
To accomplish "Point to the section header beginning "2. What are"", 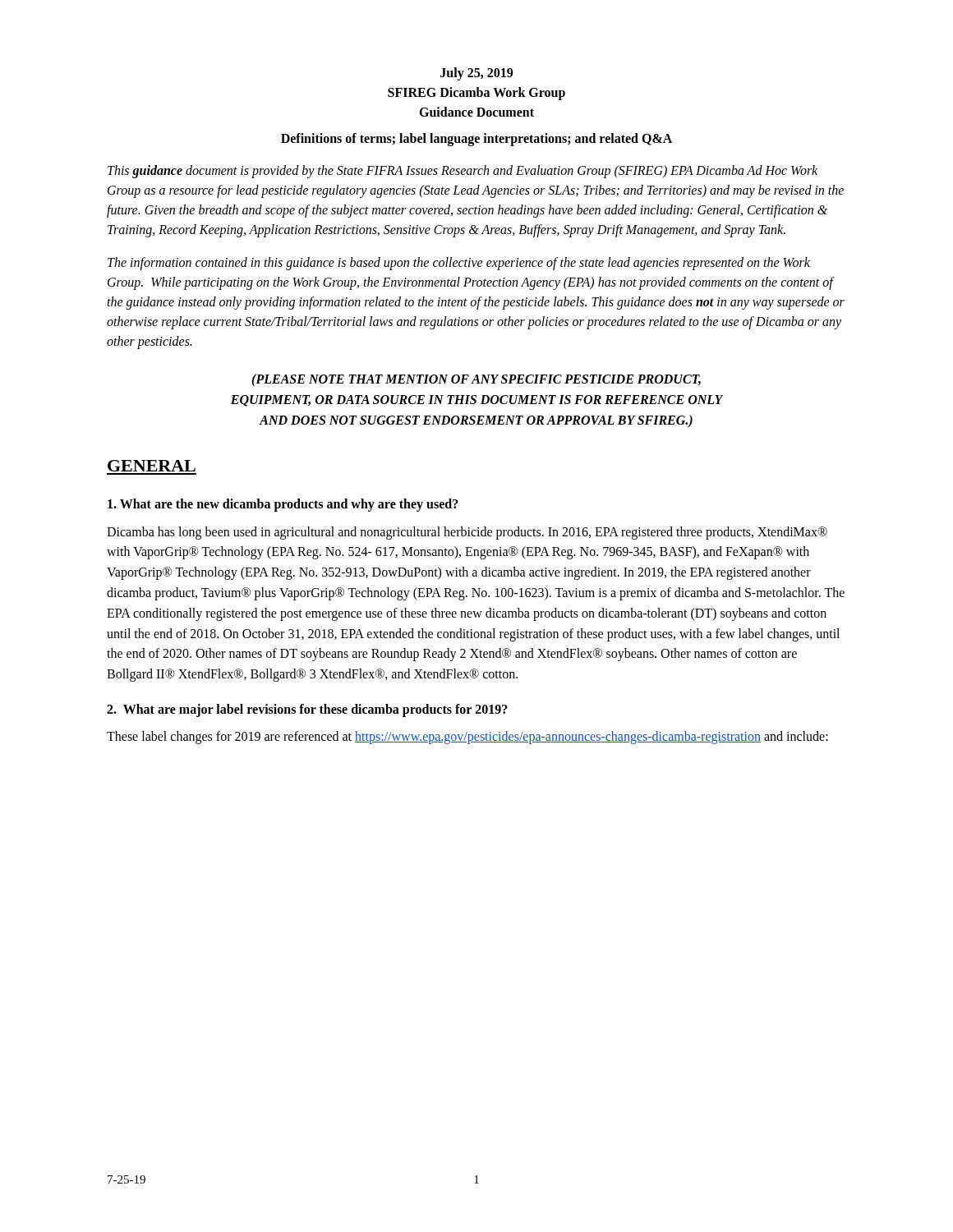I will pos(476,709).
